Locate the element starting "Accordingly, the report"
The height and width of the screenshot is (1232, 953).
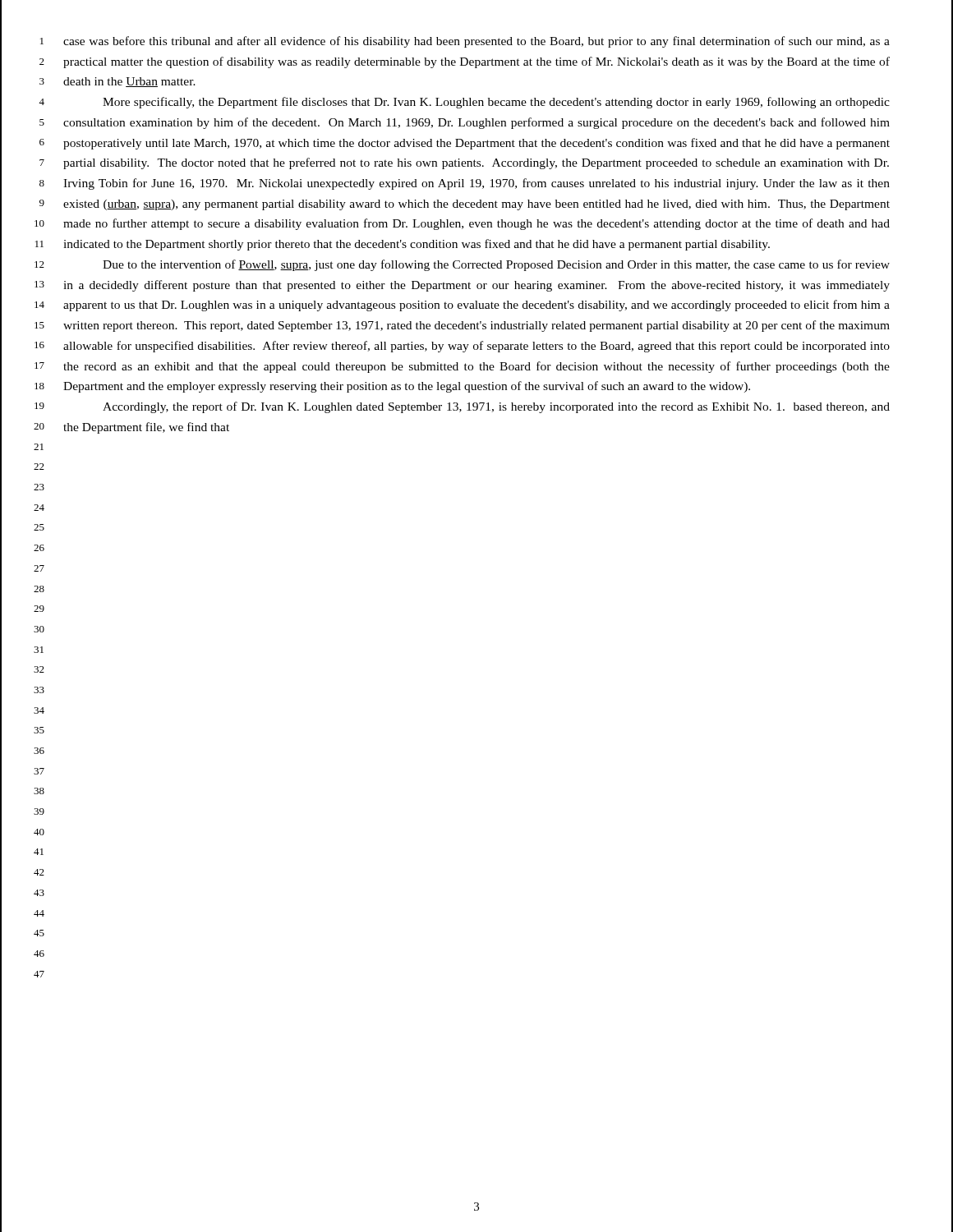[x=476, y=417]
